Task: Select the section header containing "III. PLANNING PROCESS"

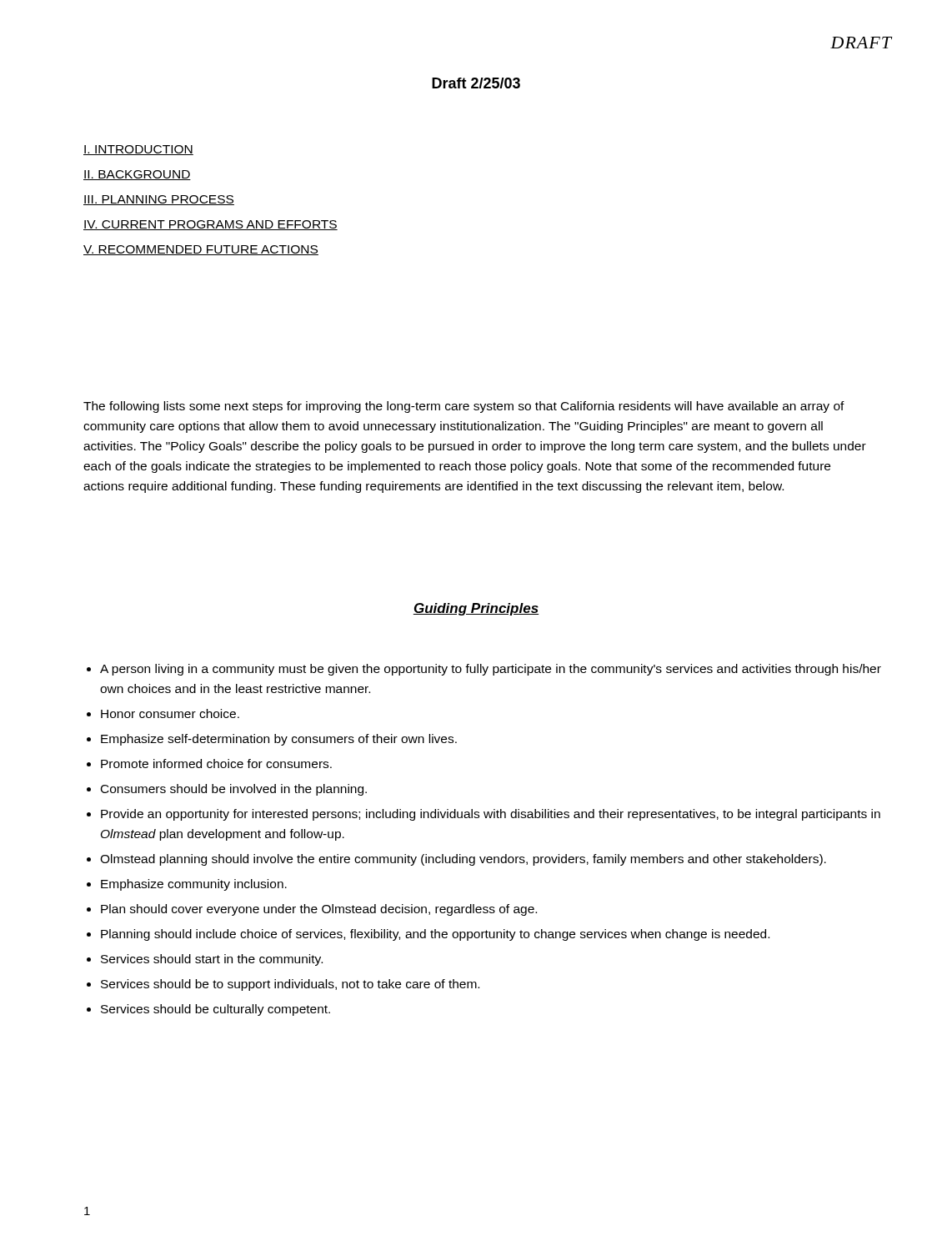Action: pos(159,199)
